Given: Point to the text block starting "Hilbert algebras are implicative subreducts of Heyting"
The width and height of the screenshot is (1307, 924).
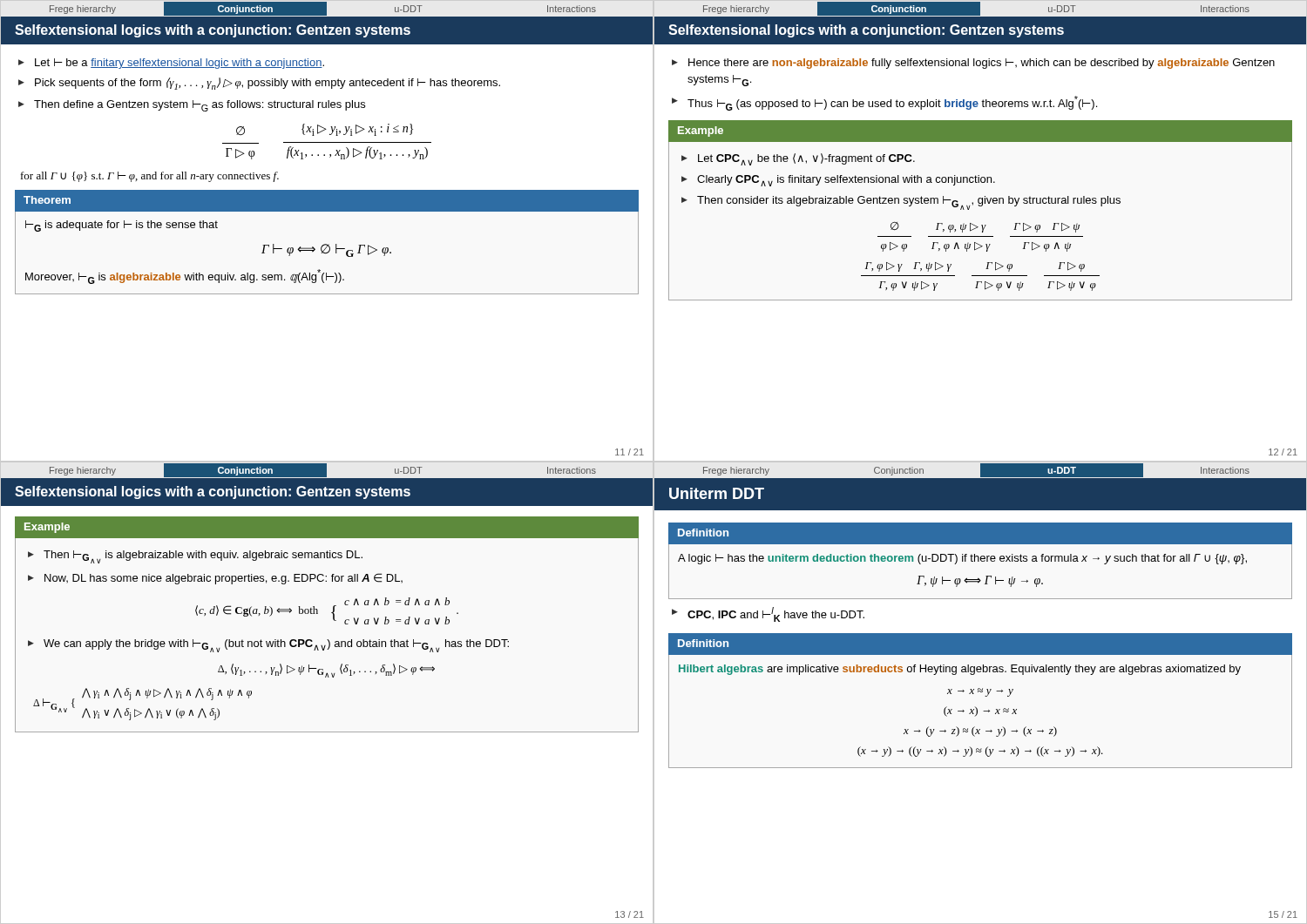Looking at the screenshot, I should pyautogui.click(x=959, y=668).
